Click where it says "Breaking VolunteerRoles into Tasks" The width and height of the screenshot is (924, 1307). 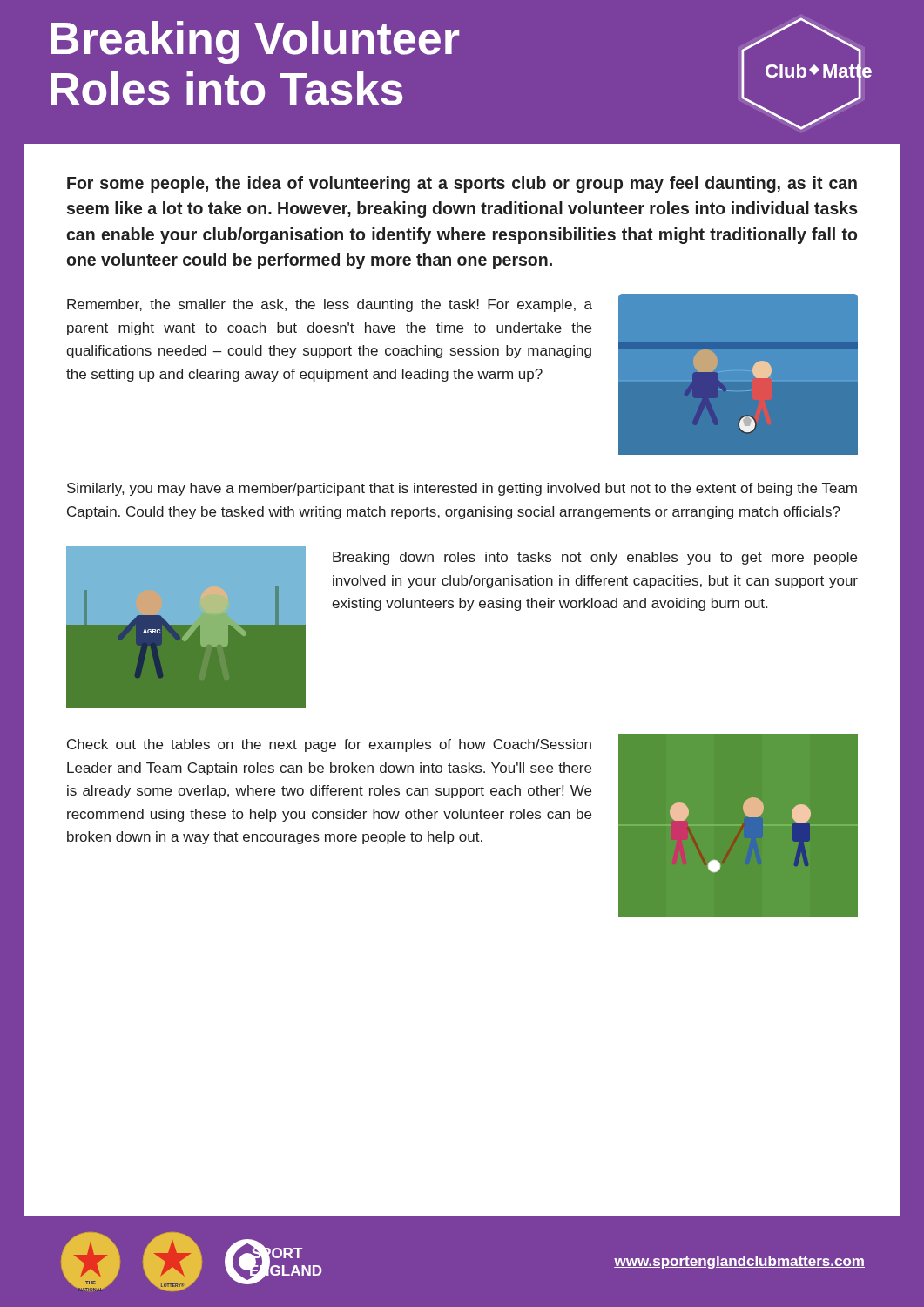point(254,64)
